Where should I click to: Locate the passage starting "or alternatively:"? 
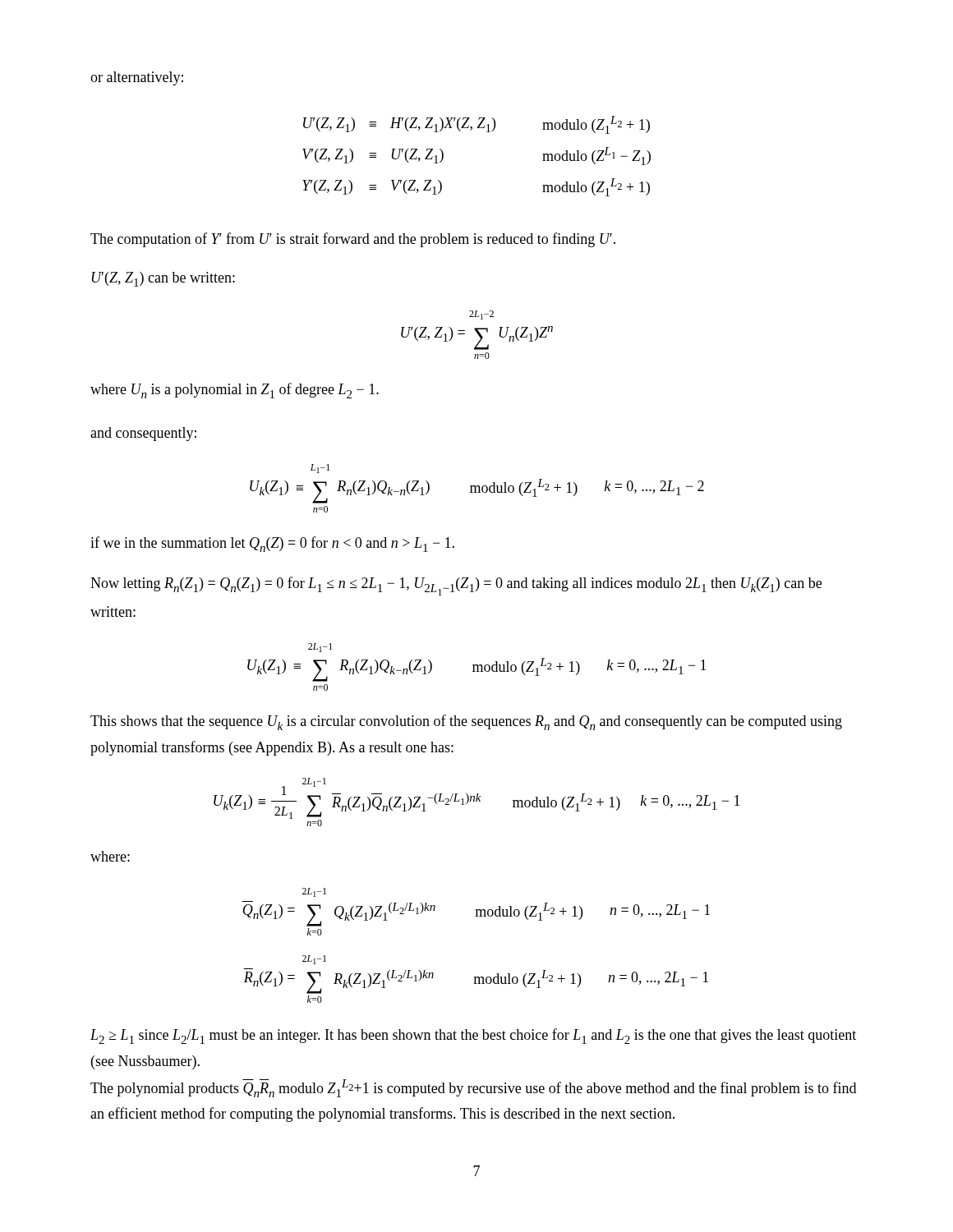pos(137,77)
